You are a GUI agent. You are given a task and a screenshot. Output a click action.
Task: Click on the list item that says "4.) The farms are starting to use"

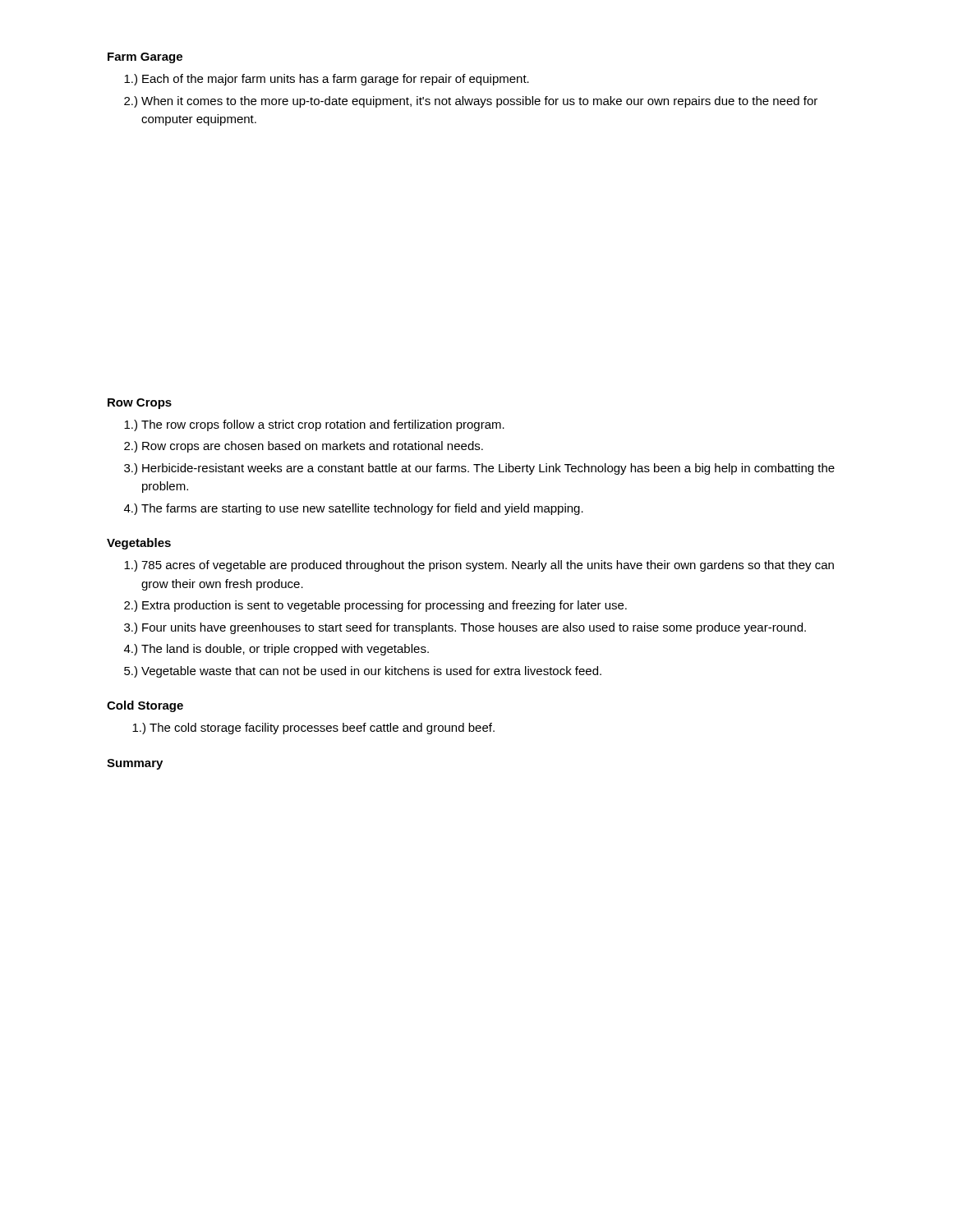[476, 508]
